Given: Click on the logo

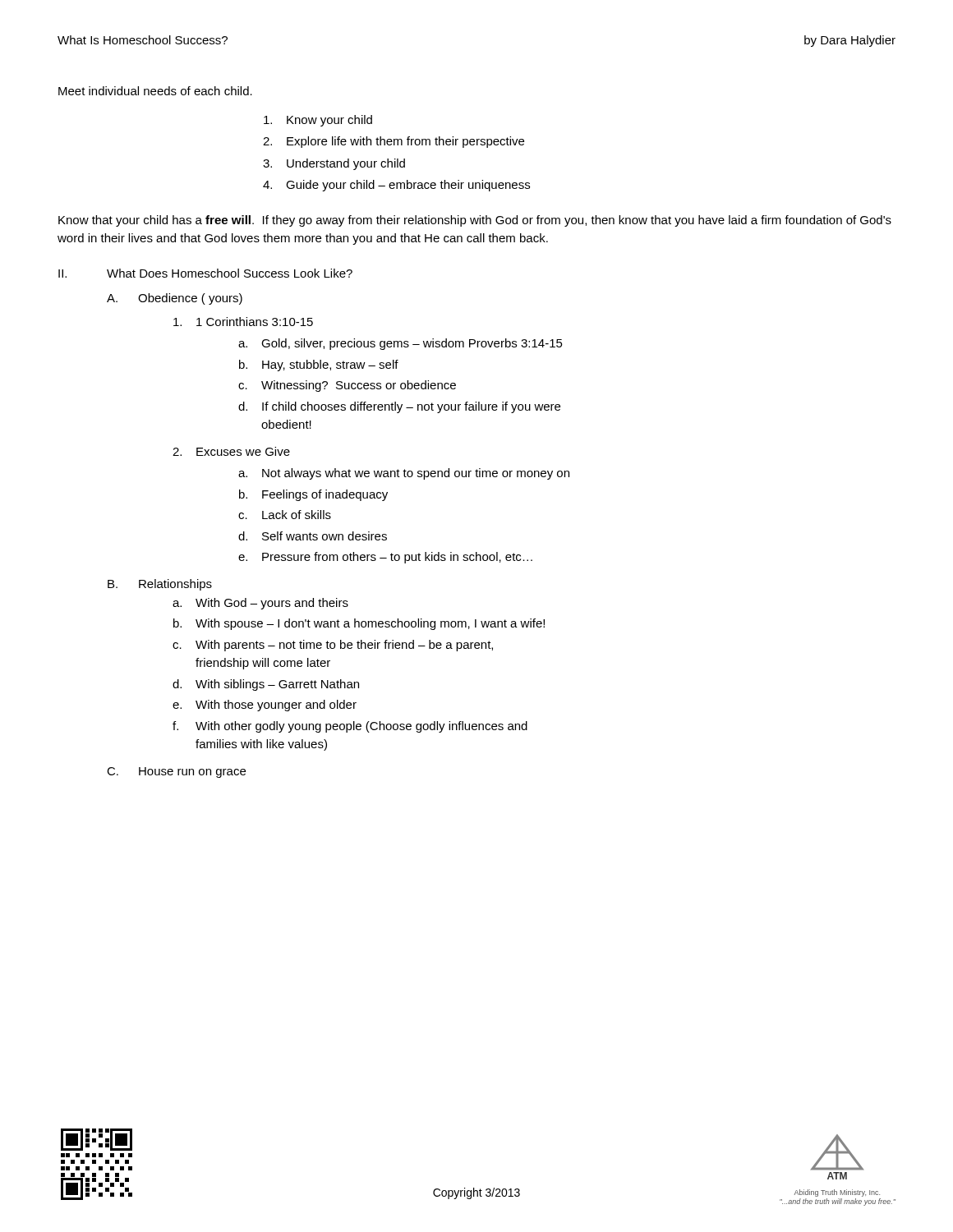Looking at the screenshot, I should (837, 1169).
